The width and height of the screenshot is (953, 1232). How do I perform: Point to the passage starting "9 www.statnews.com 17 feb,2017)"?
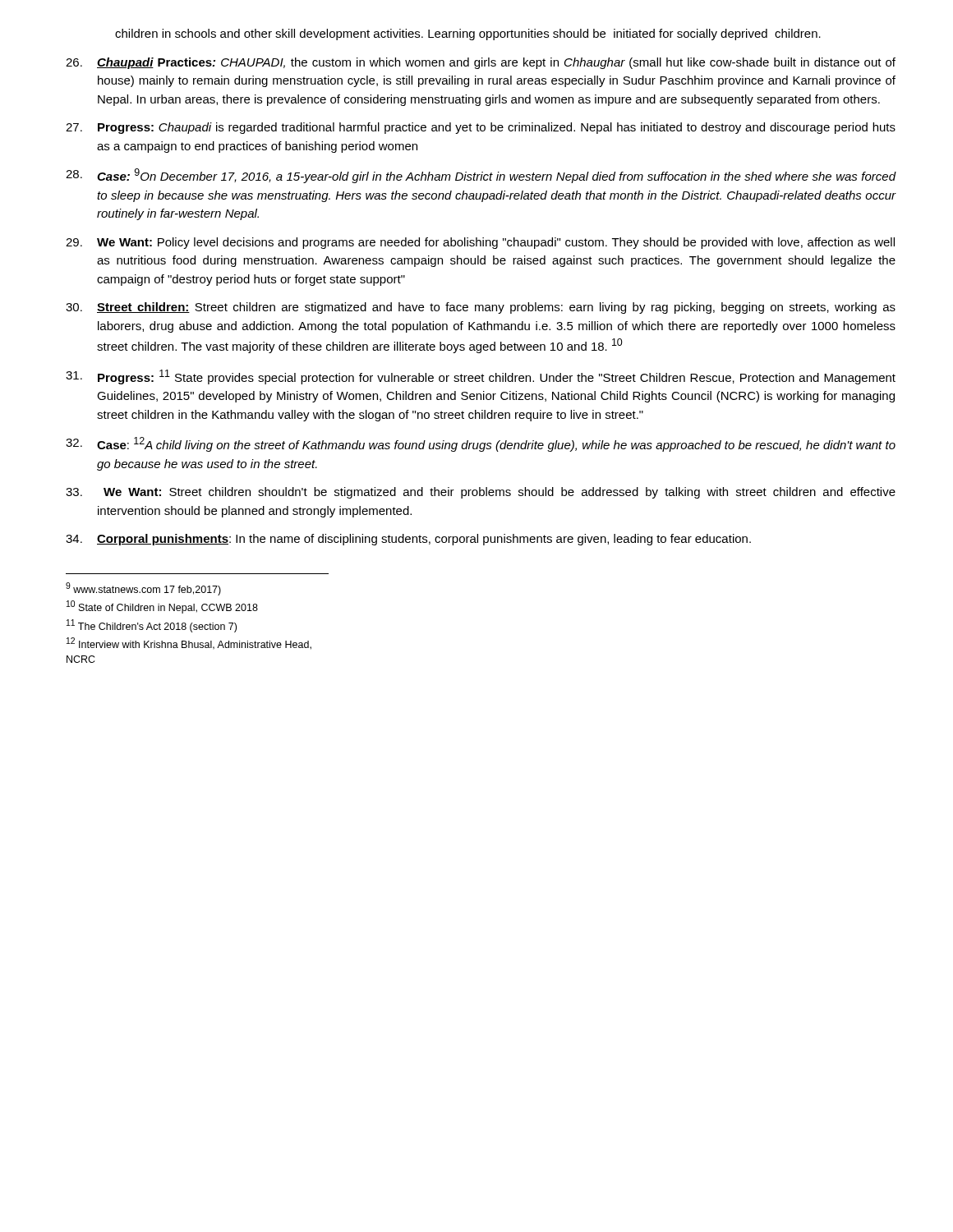[x=197, y=589]
